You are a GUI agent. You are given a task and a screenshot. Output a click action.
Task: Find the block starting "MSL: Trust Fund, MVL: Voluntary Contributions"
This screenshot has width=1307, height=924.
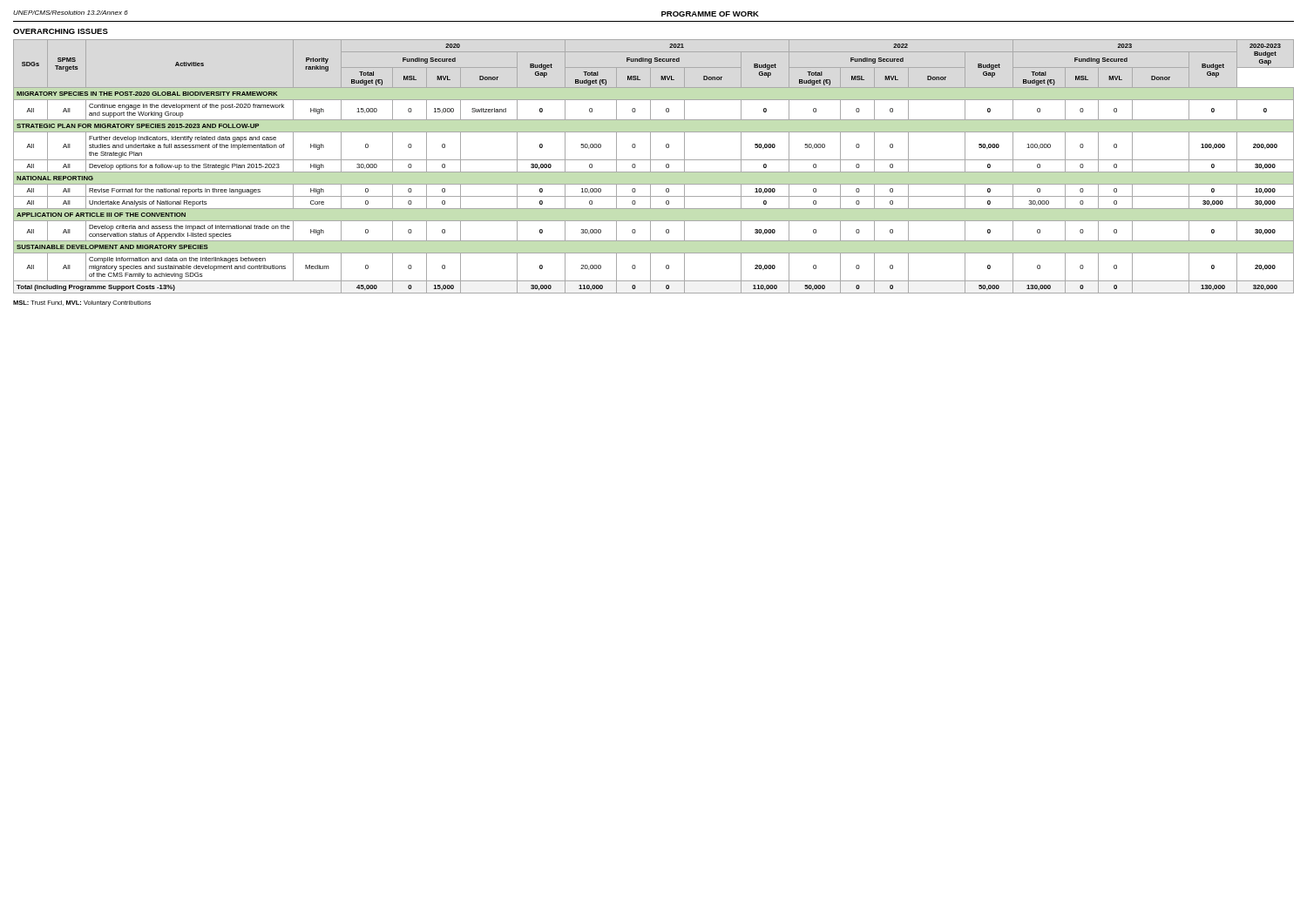(82, 303)
